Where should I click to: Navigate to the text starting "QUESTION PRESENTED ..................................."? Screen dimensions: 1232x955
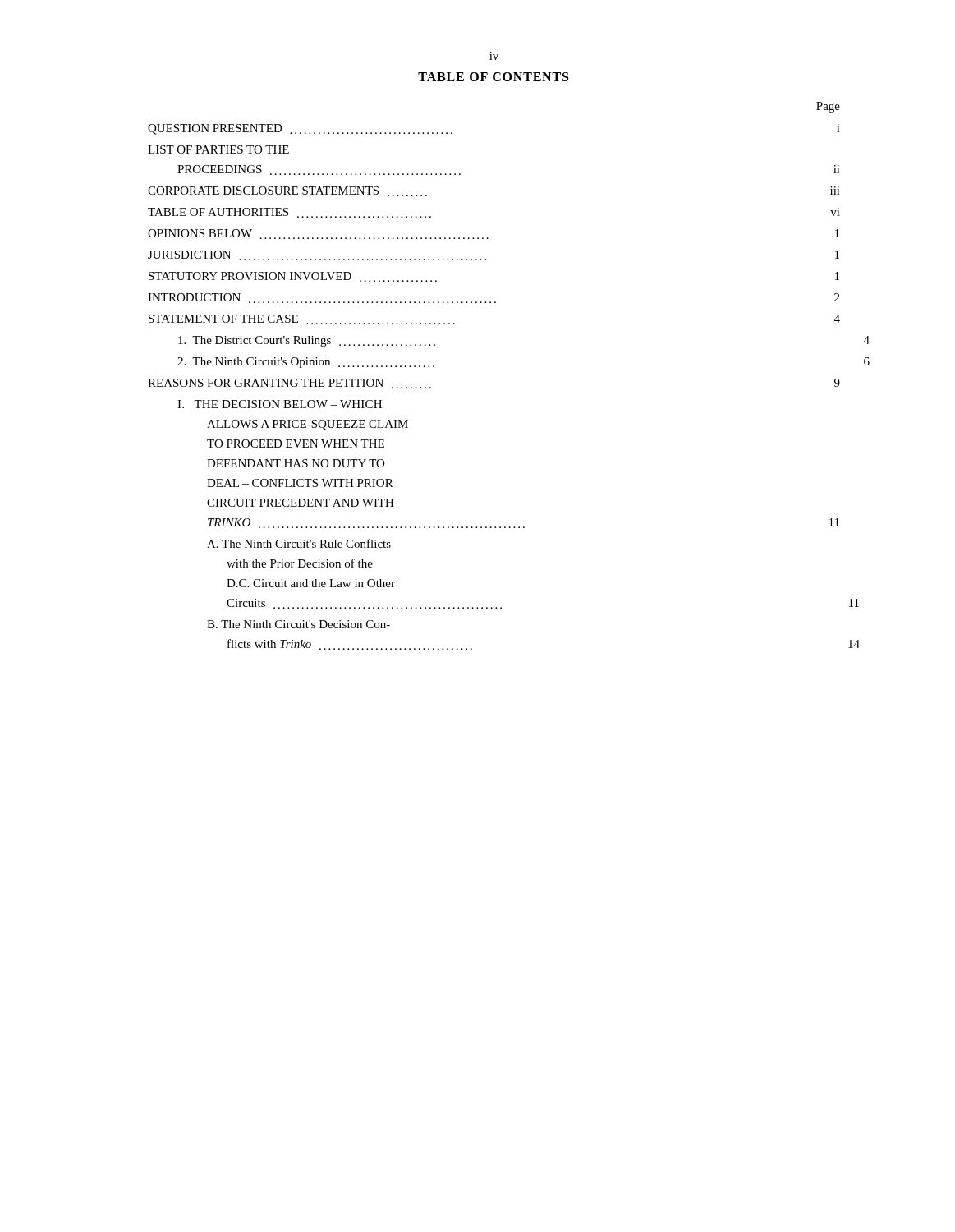click(224, 129)
